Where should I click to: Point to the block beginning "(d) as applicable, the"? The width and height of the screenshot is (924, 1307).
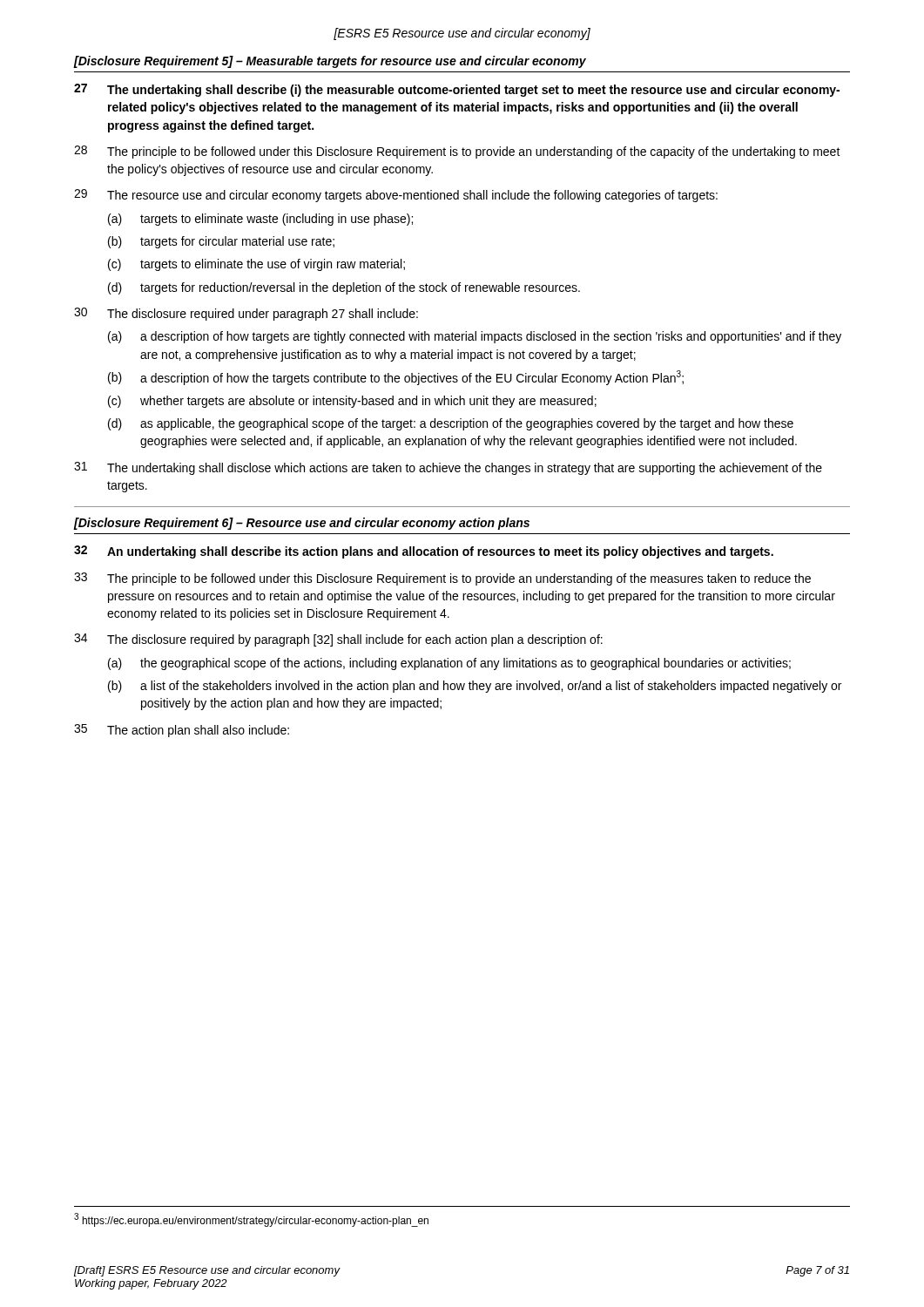[479, 433]
